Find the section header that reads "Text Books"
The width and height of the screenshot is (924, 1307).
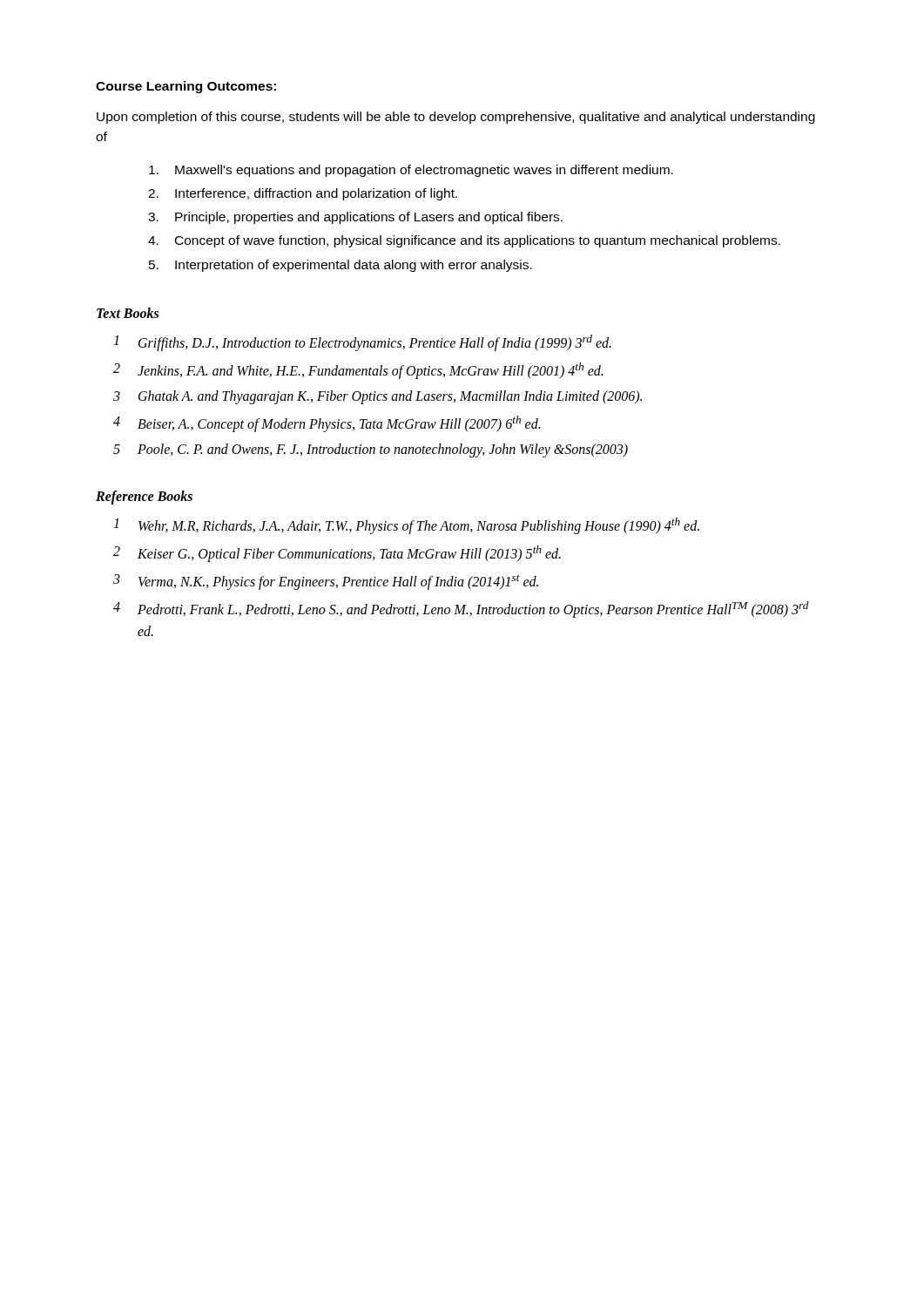pyautogui.click(x=127, y=313)
